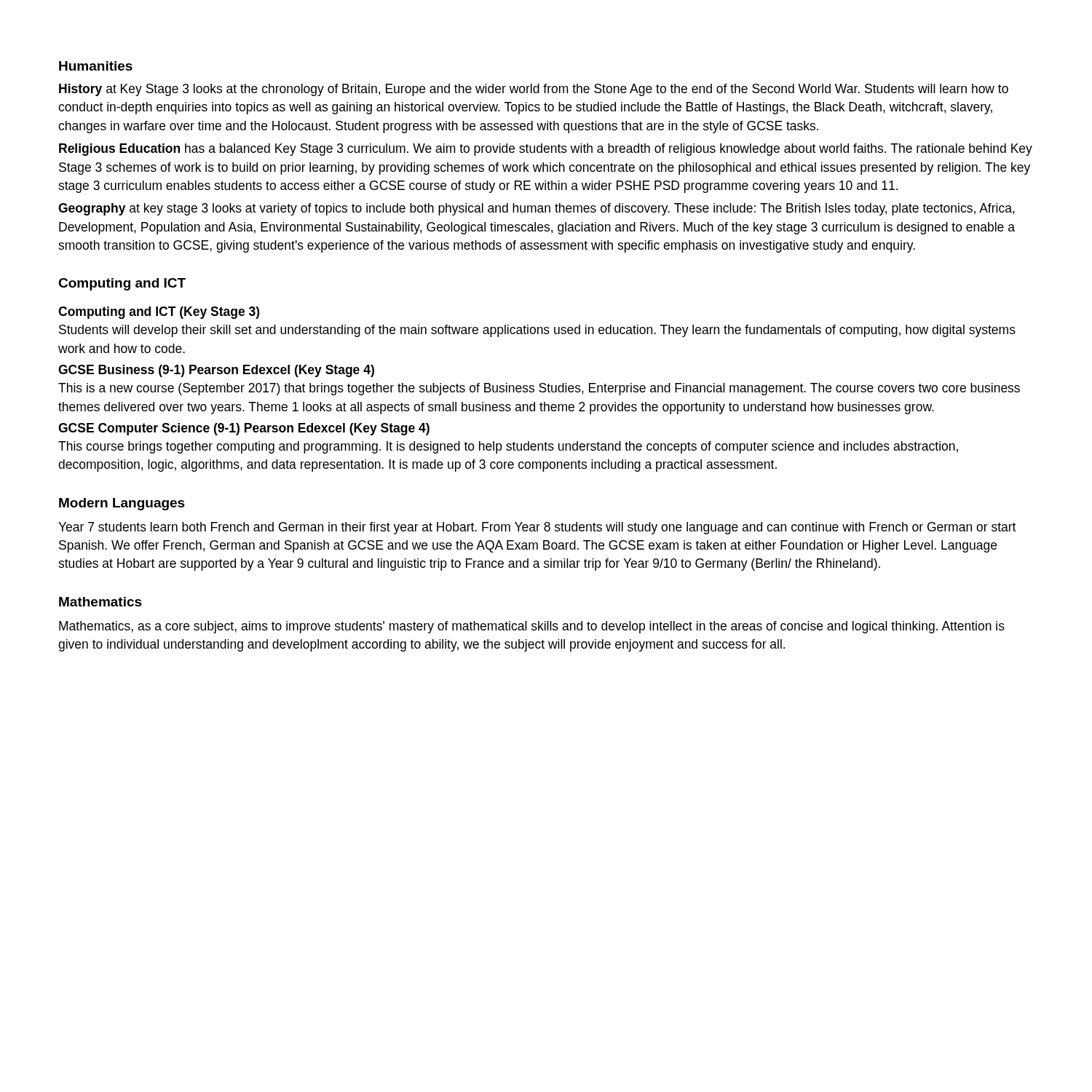The image size is (1092, 1092).
Task: Navigate to the region starting "Year 7 students learn both"
Action: (537, 545)
